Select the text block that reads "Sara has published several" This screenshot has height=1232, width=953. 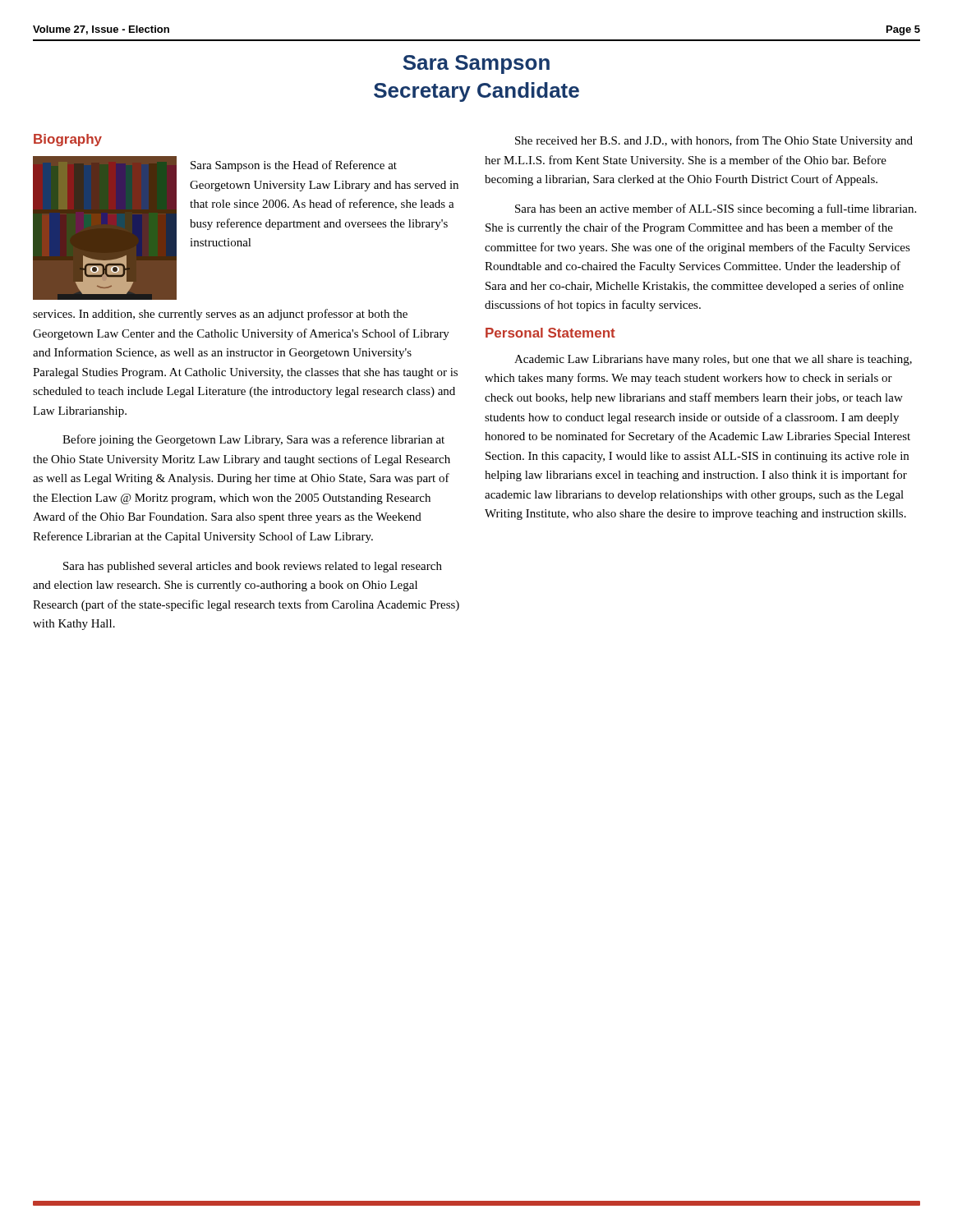click(246, 595)
